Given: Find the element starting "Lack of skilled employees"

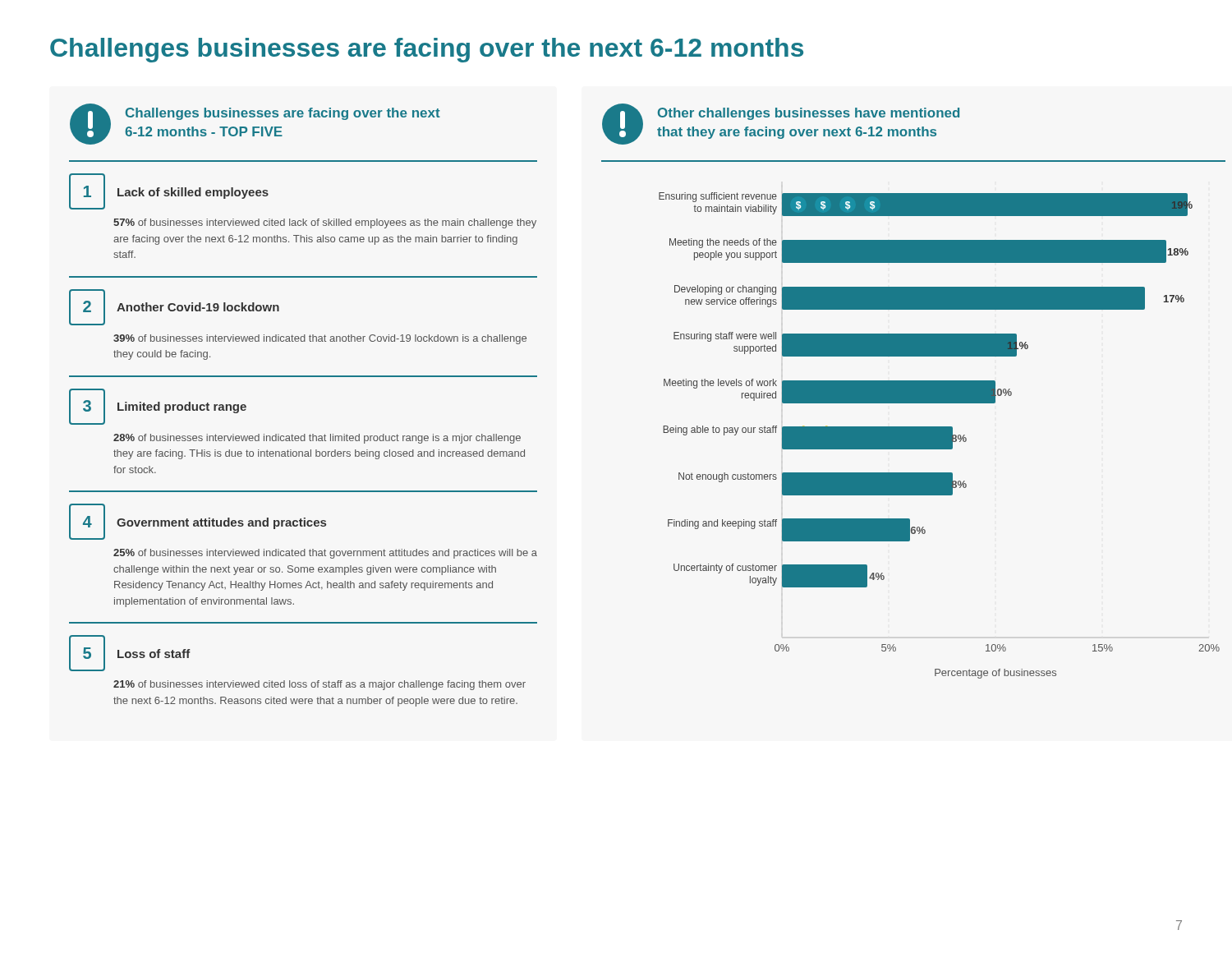Looking at the screenshot, I should (193, 191).
